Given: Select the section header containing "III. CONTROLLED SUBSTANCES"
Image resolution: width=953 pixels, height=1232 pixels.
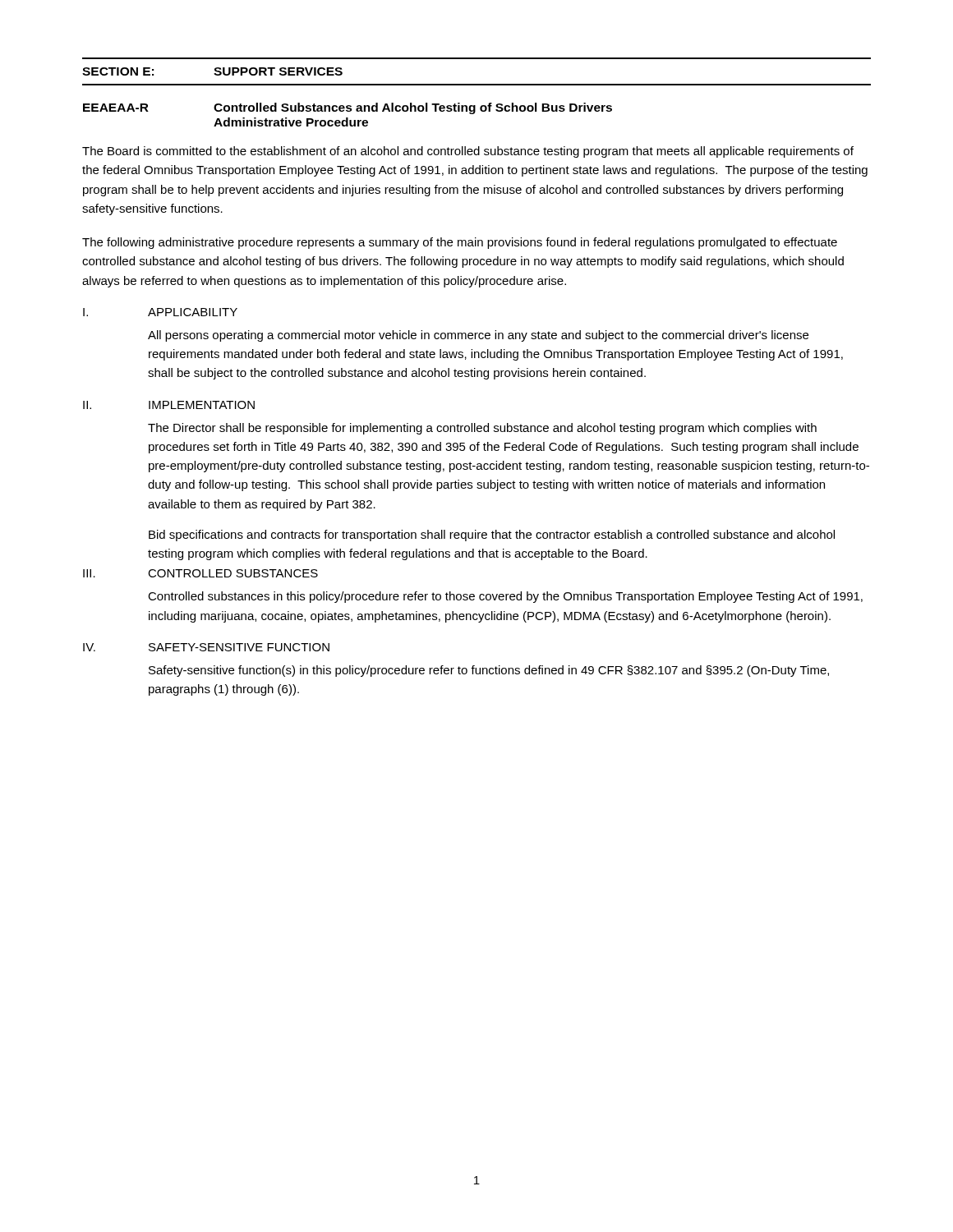Looking at the screenshot, I should click(x=200, y=573).
